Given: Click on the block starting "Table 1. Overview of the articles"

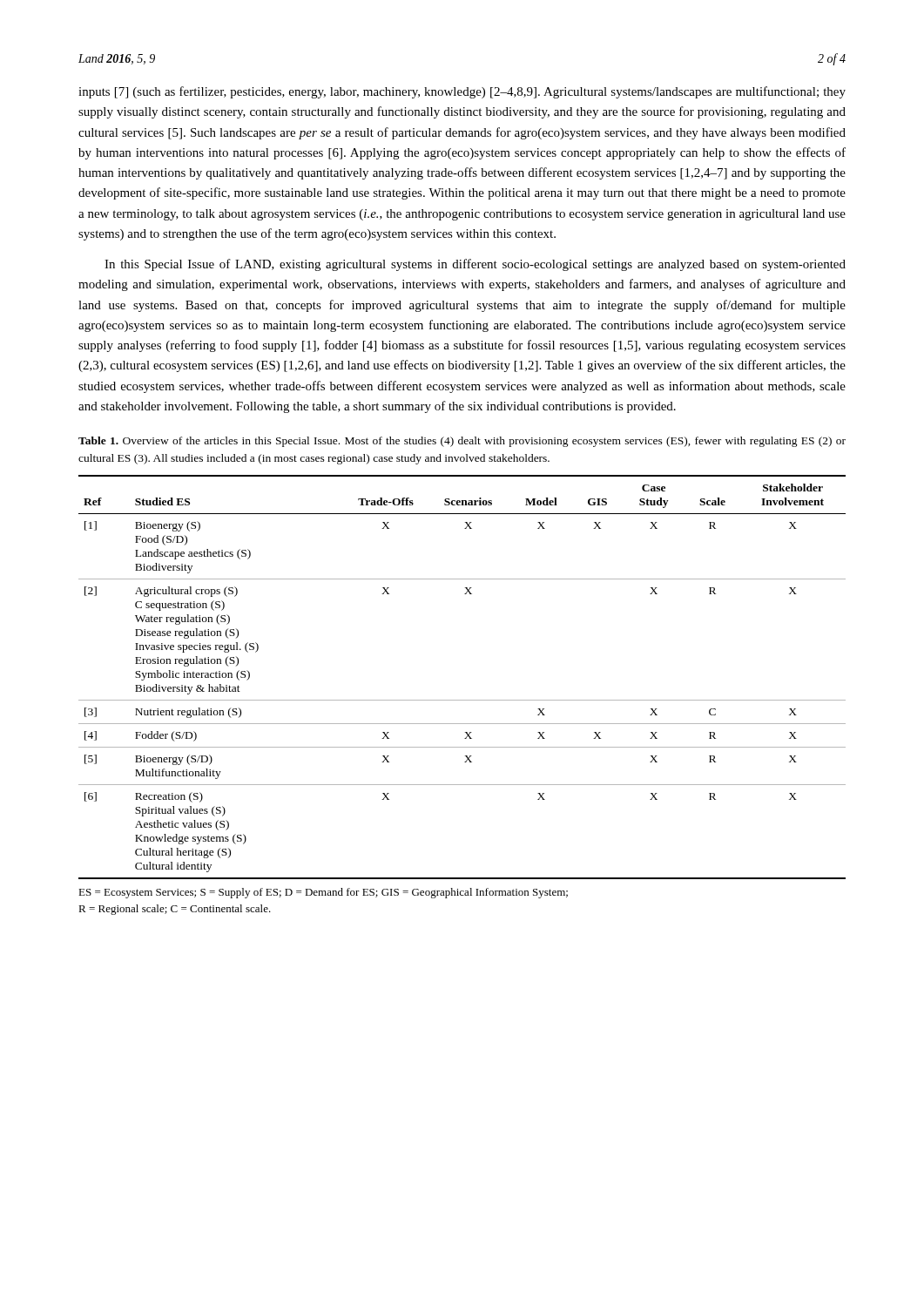Looking at the screenshot, I should 462,449.
